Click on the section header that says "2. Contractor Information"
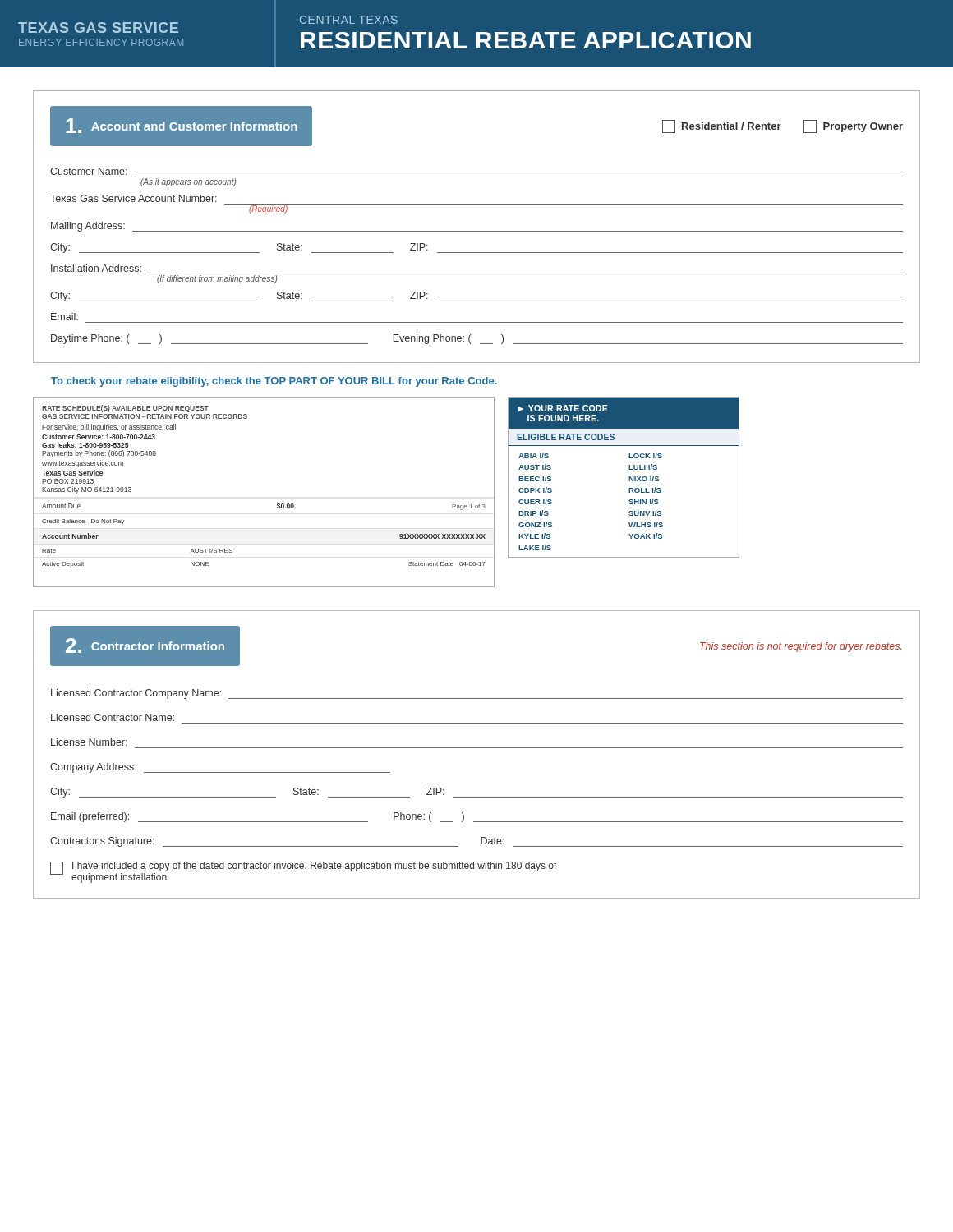953x1232 pixels. click(x=145, y=646)
